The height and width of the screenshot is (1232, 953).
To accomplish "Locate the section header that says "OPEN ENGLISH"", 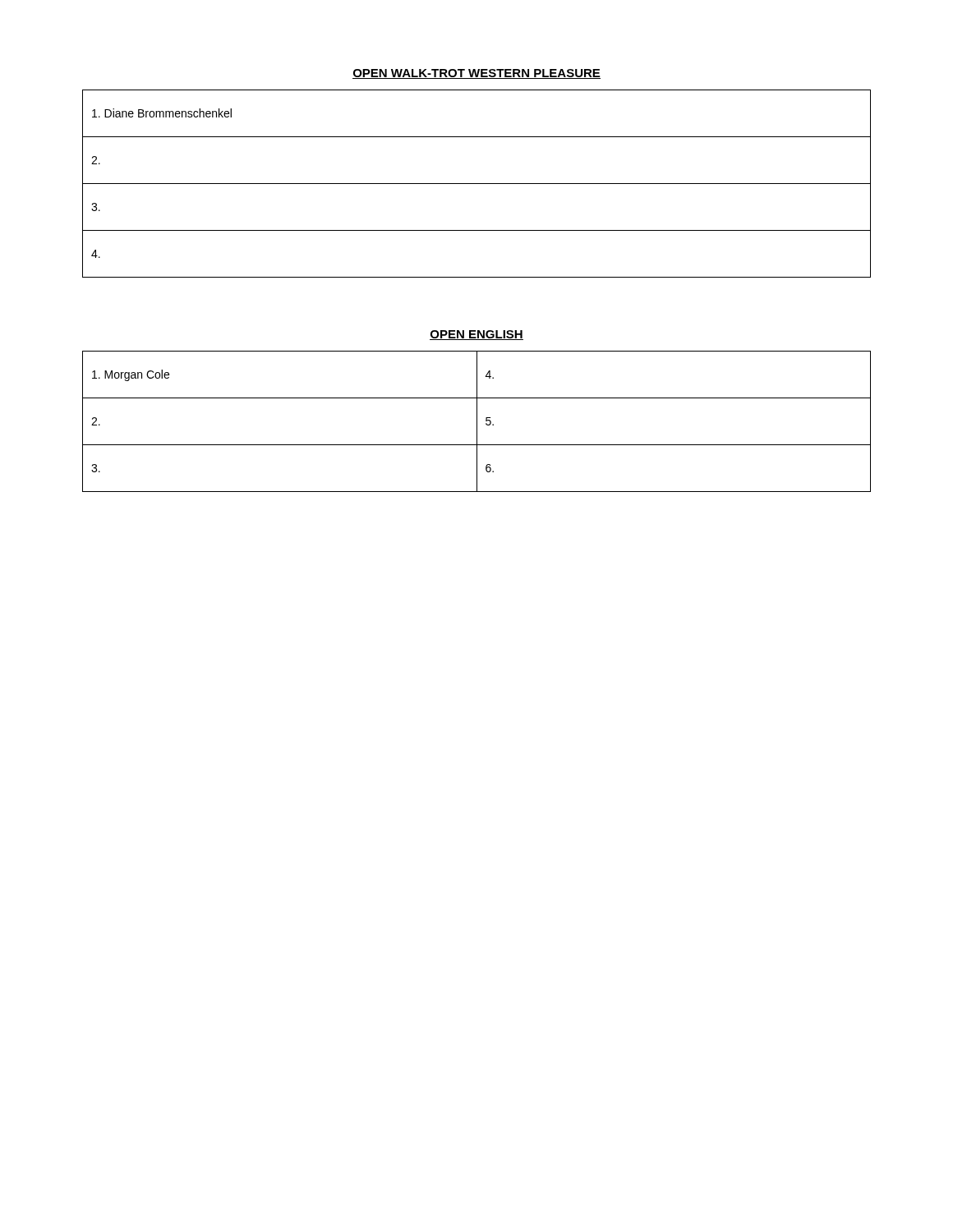I will pyautogui.click(x=476, y=334).
